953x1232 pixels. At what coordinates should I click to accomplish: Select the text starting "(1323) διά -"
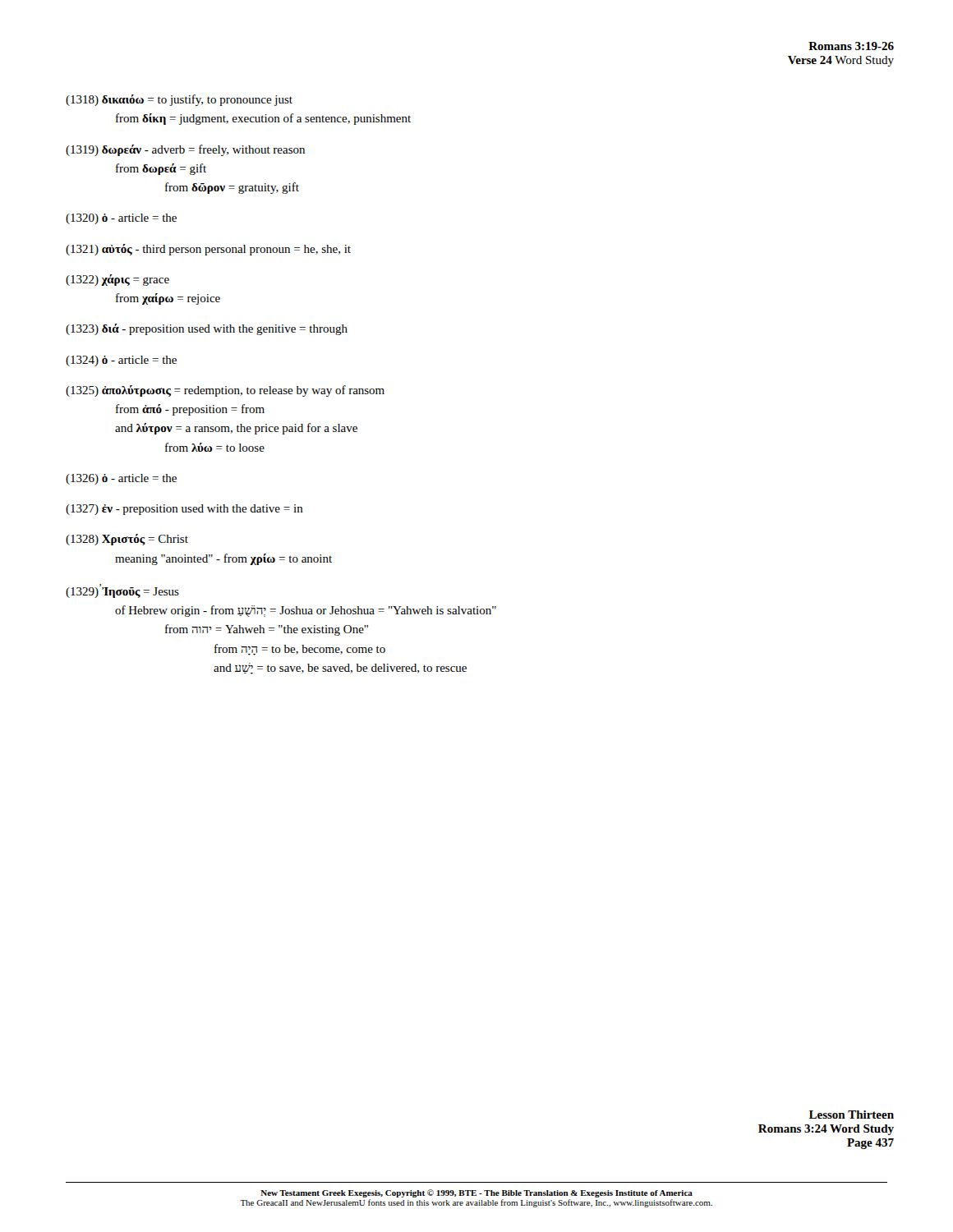point(207,329)
